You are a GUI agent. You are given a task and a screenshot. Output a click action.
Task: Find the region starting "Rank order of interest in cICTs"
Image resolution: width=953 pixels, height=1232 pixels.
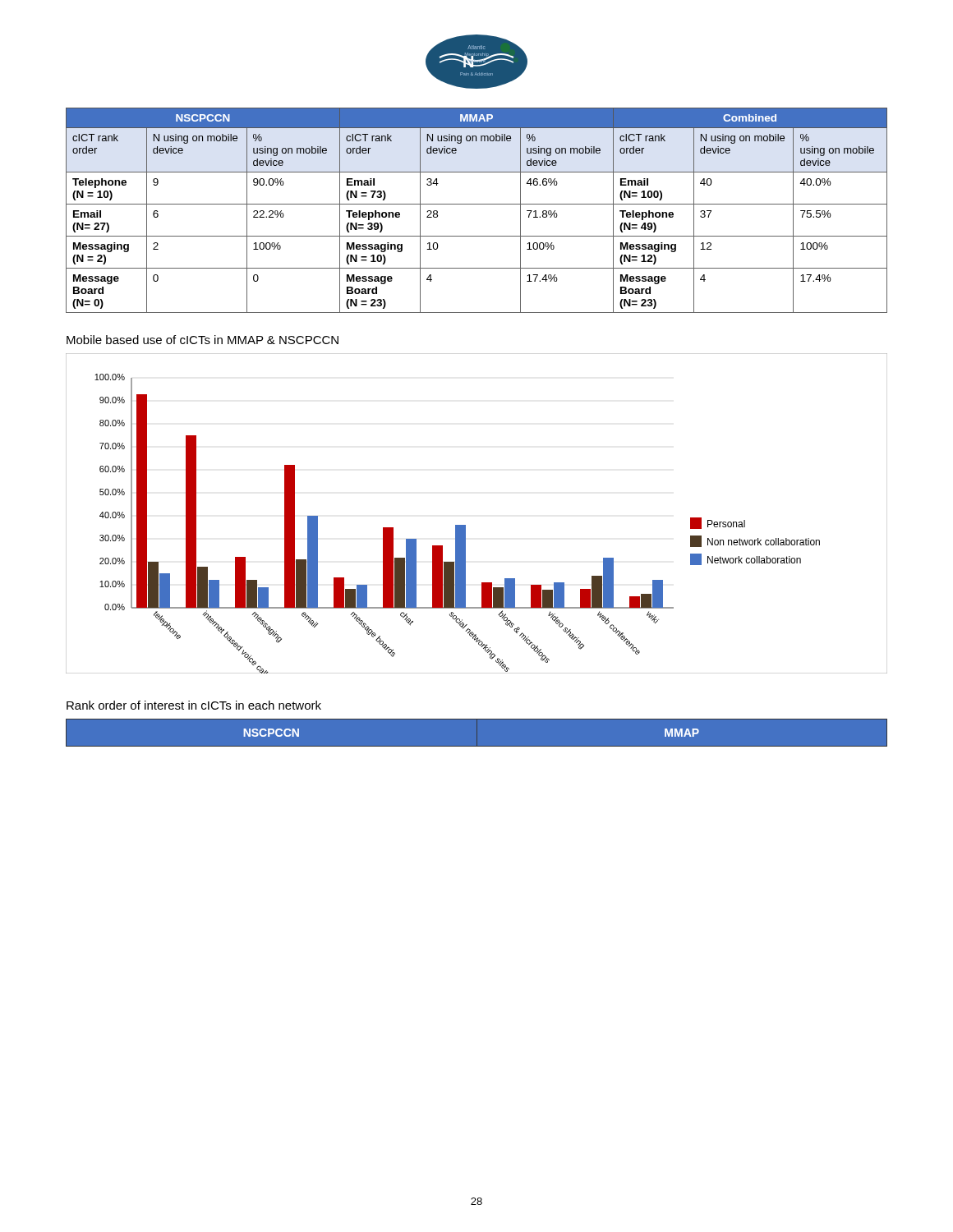(194, 705)
